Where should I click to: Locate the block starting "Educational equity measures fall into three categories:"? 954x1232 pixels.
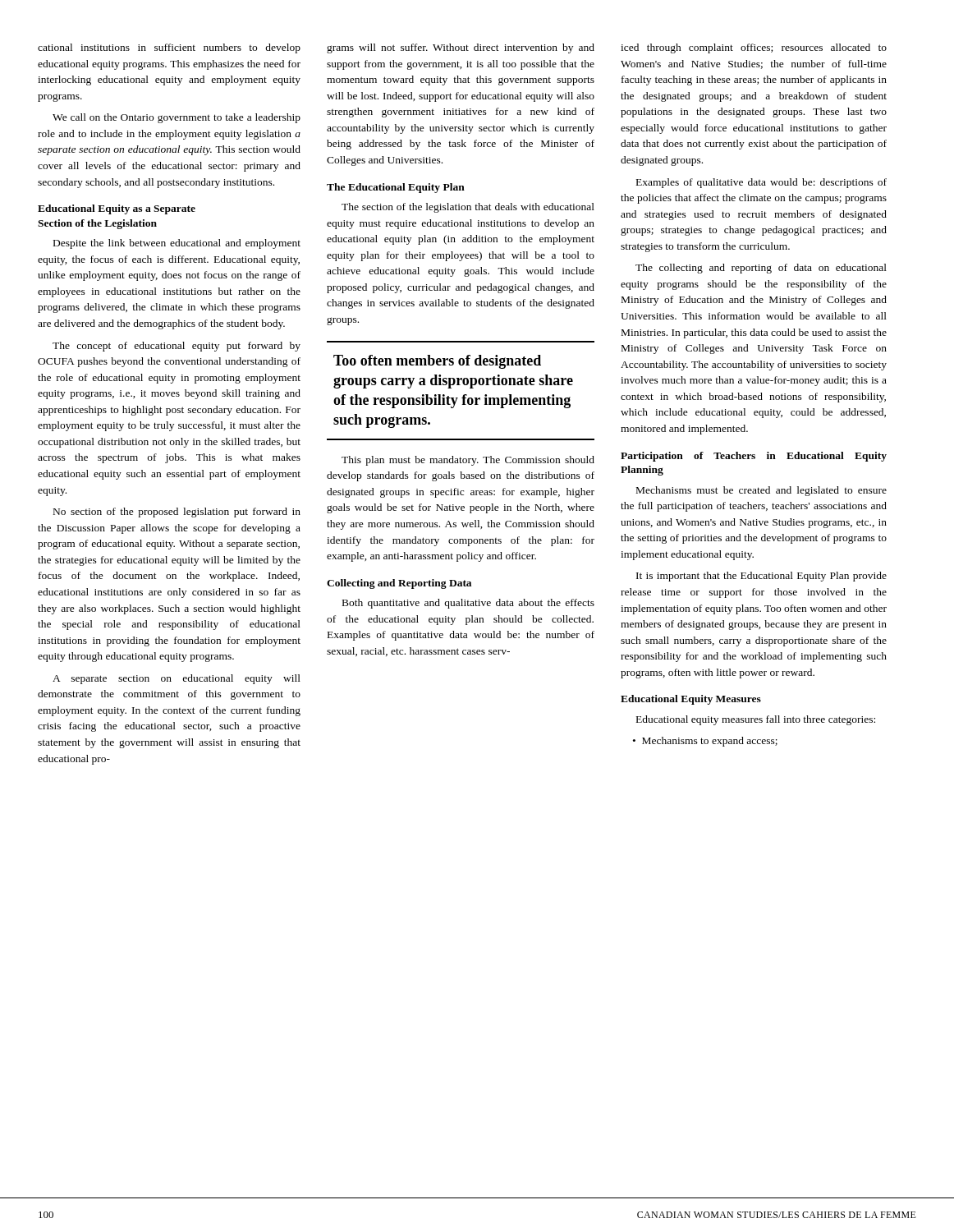tap(754, 719)
